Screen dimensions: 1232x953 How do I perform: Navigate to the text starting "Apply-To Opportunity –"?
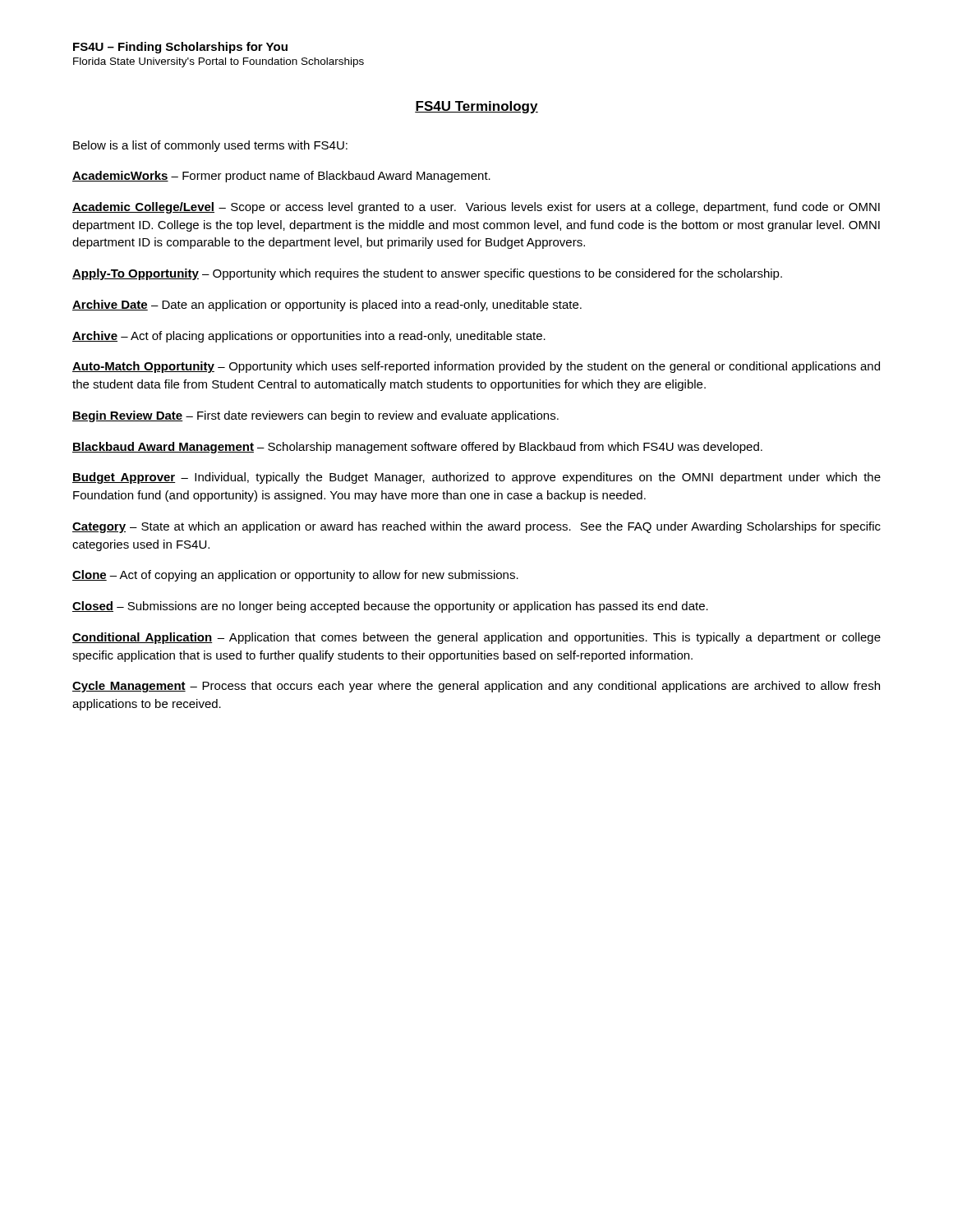[x=428, y=273]
